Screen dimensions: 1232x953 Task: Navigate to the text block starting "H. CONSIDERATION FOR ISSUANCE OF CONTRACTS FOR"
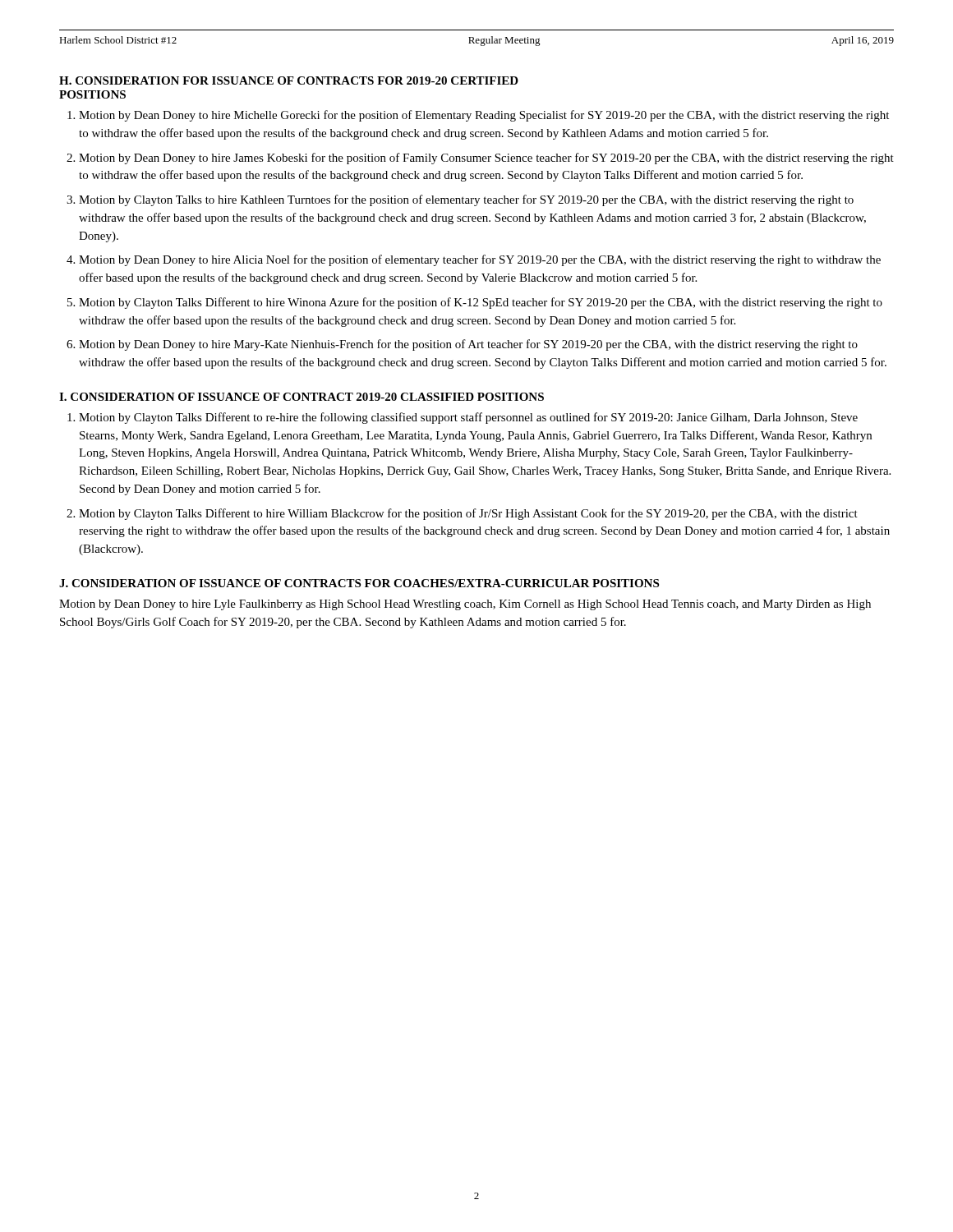click(x=289, y=87)
